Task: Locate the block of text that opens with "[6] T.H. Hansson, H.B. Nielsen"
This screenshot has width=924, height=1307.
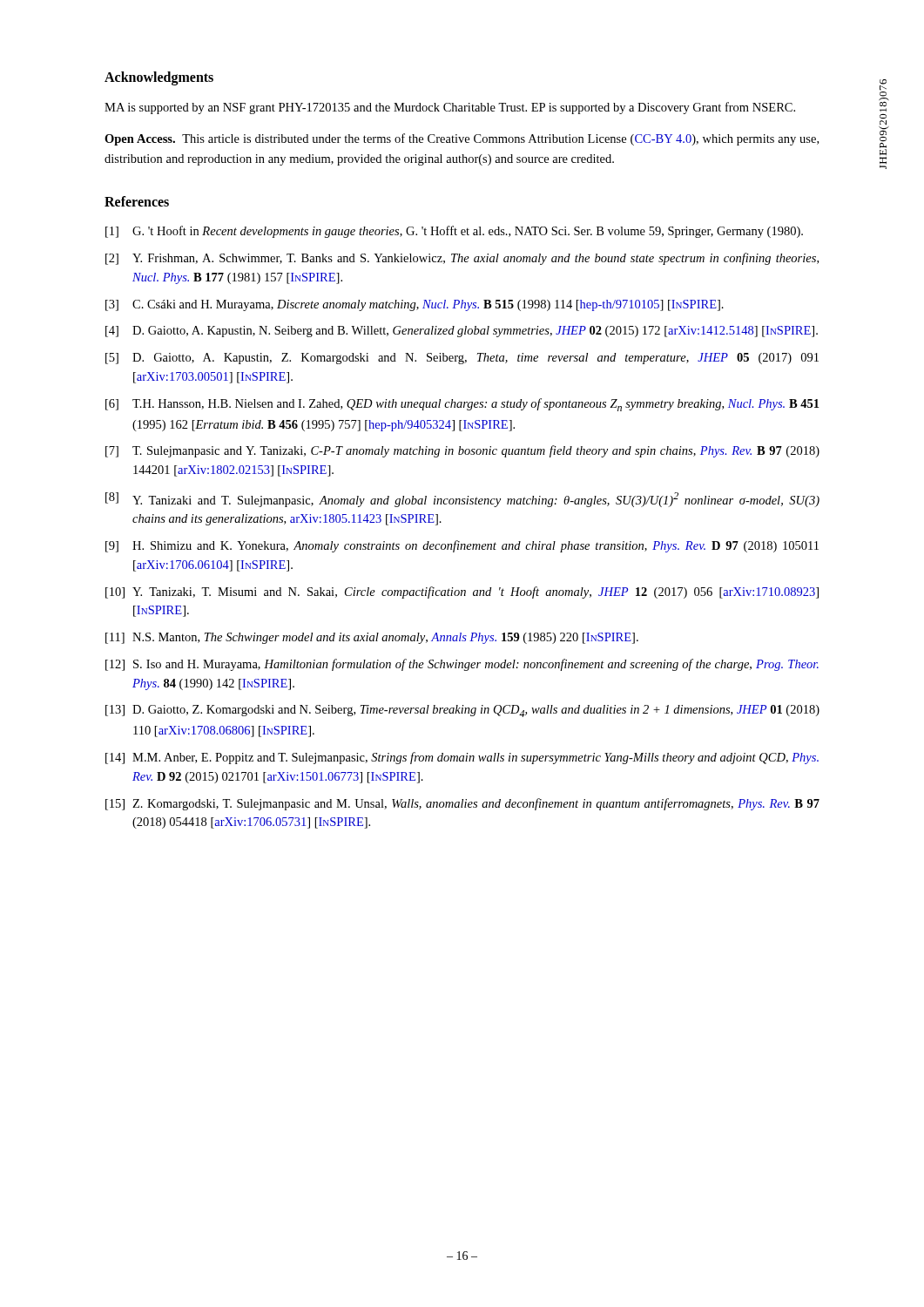Action: pyautogui.click(x=462, y=414)
